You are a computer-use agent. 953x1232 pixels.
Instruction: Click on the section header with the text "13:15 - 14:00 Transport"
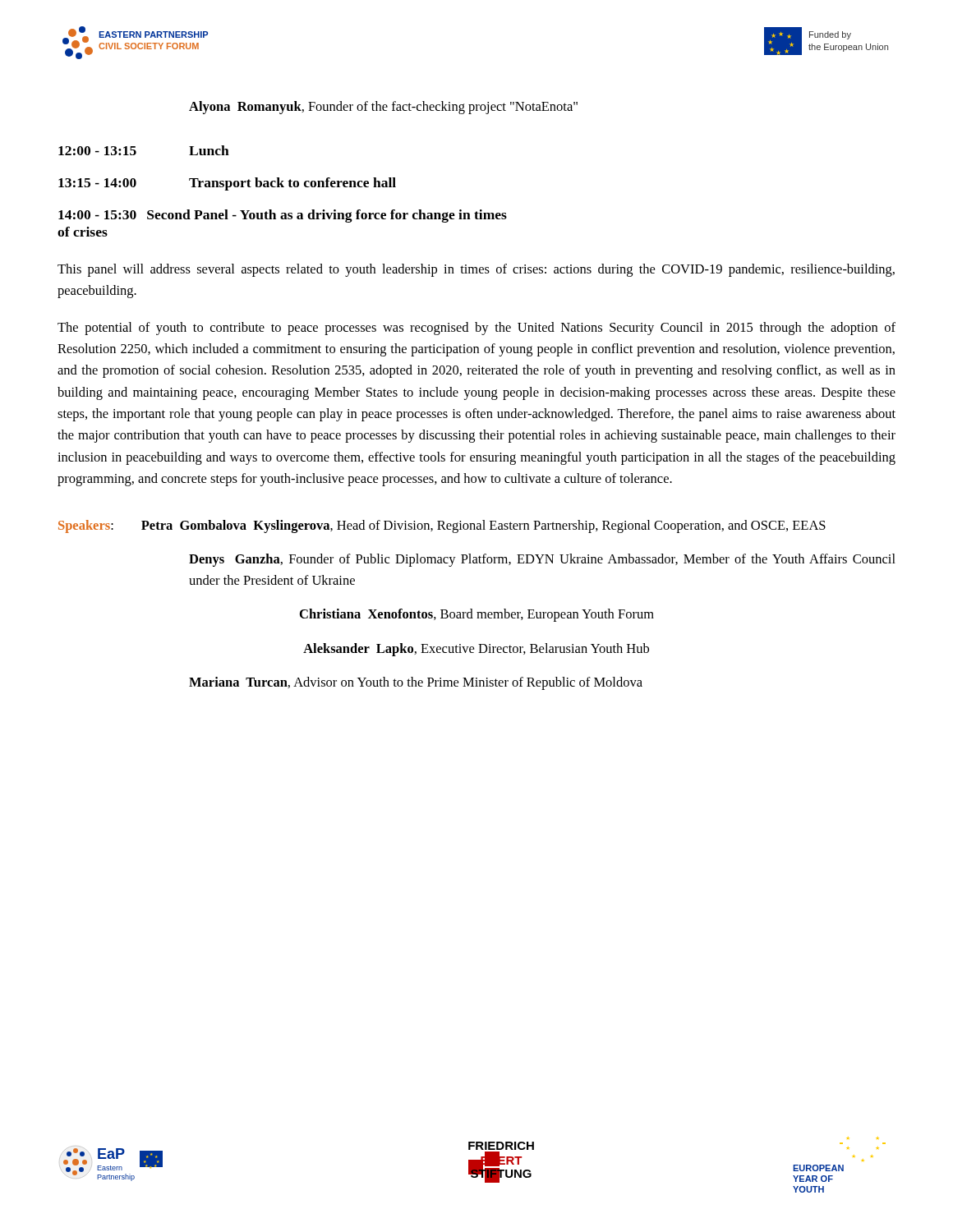227,183
